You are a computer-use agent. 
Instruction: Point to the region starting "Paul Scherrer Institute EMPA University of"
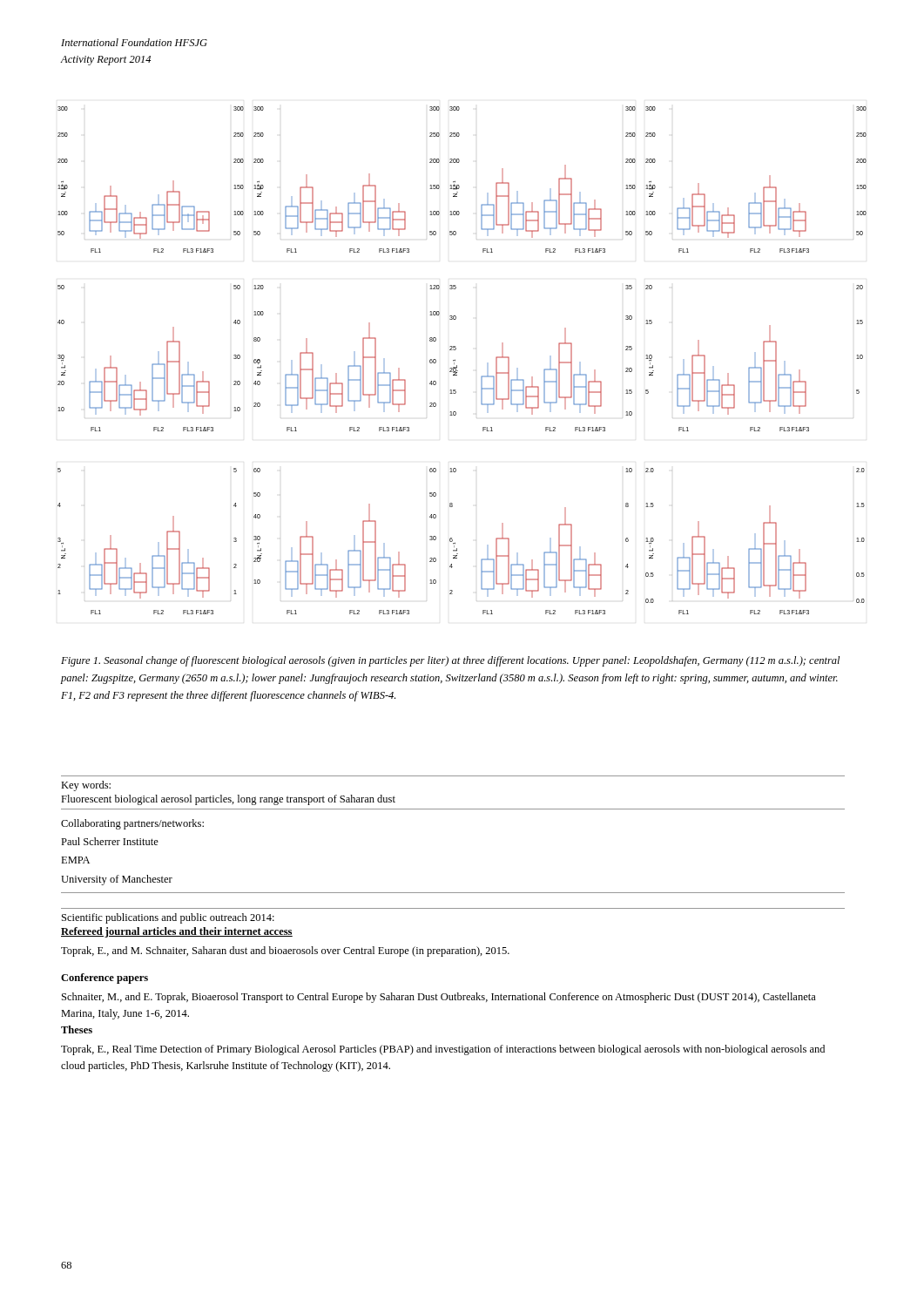coord(110,841)
